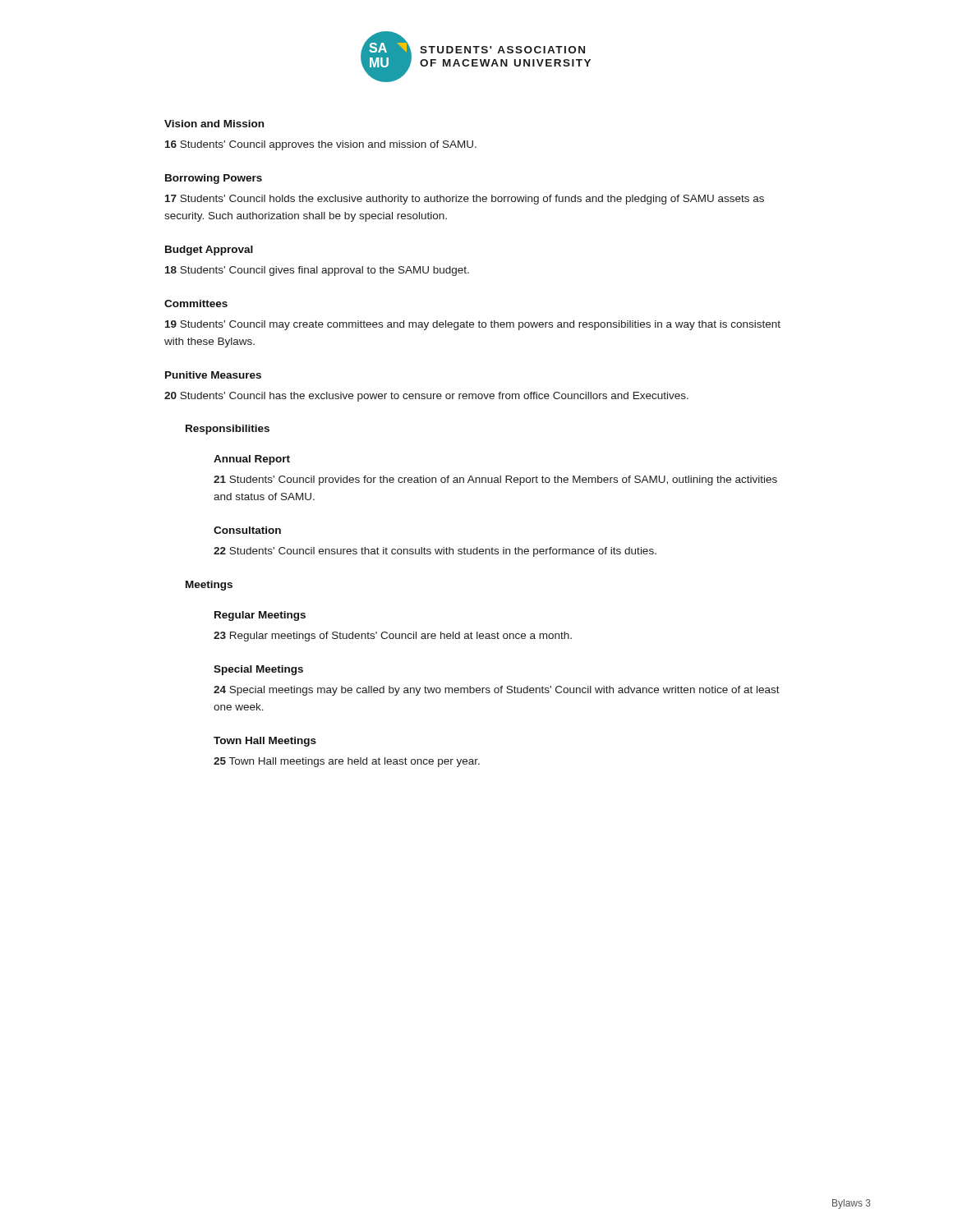Where does it say "Budget Approval"?

[x=209, y=249]
